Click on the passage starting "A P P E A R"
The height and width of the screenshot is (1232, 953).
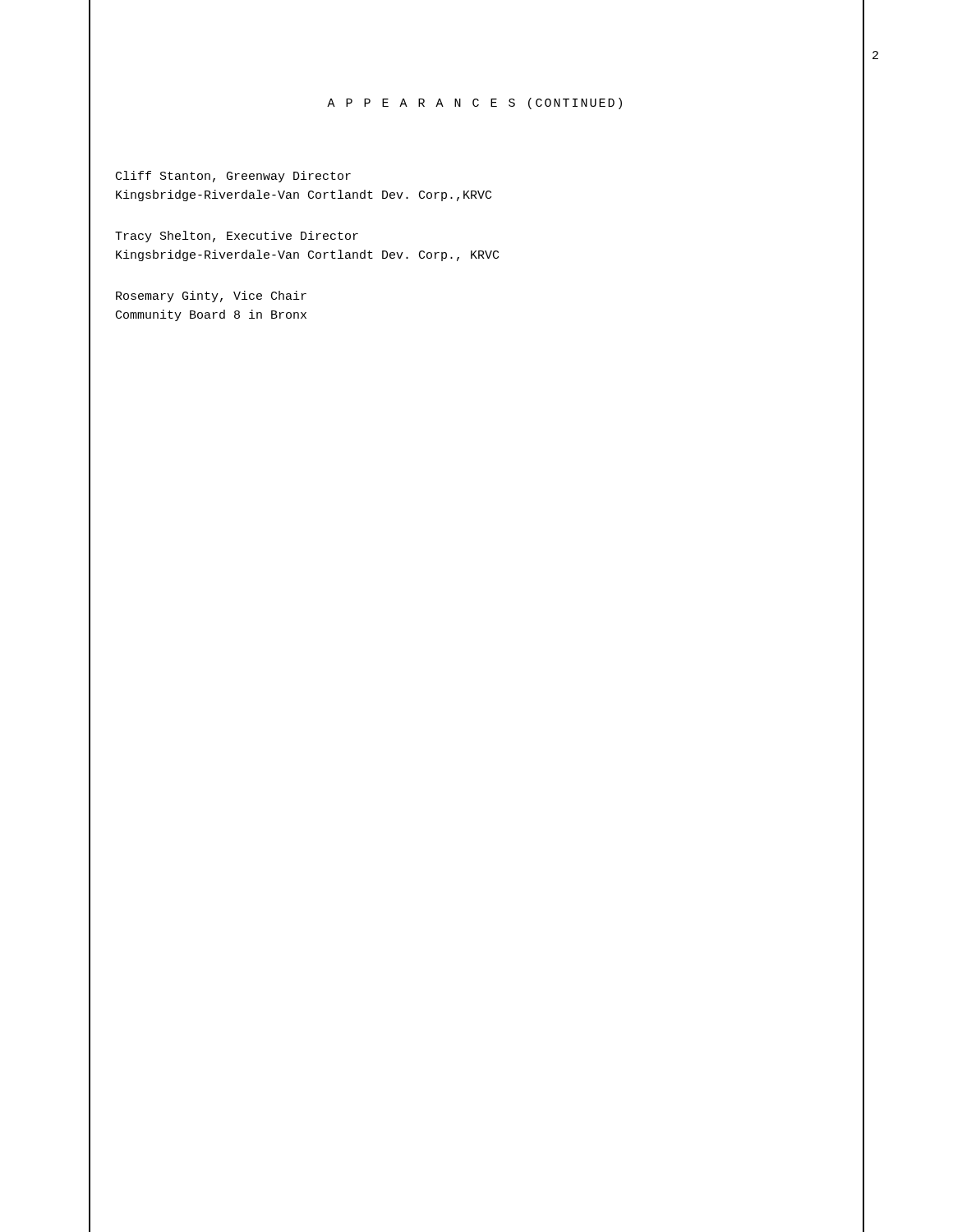point(476,104)
